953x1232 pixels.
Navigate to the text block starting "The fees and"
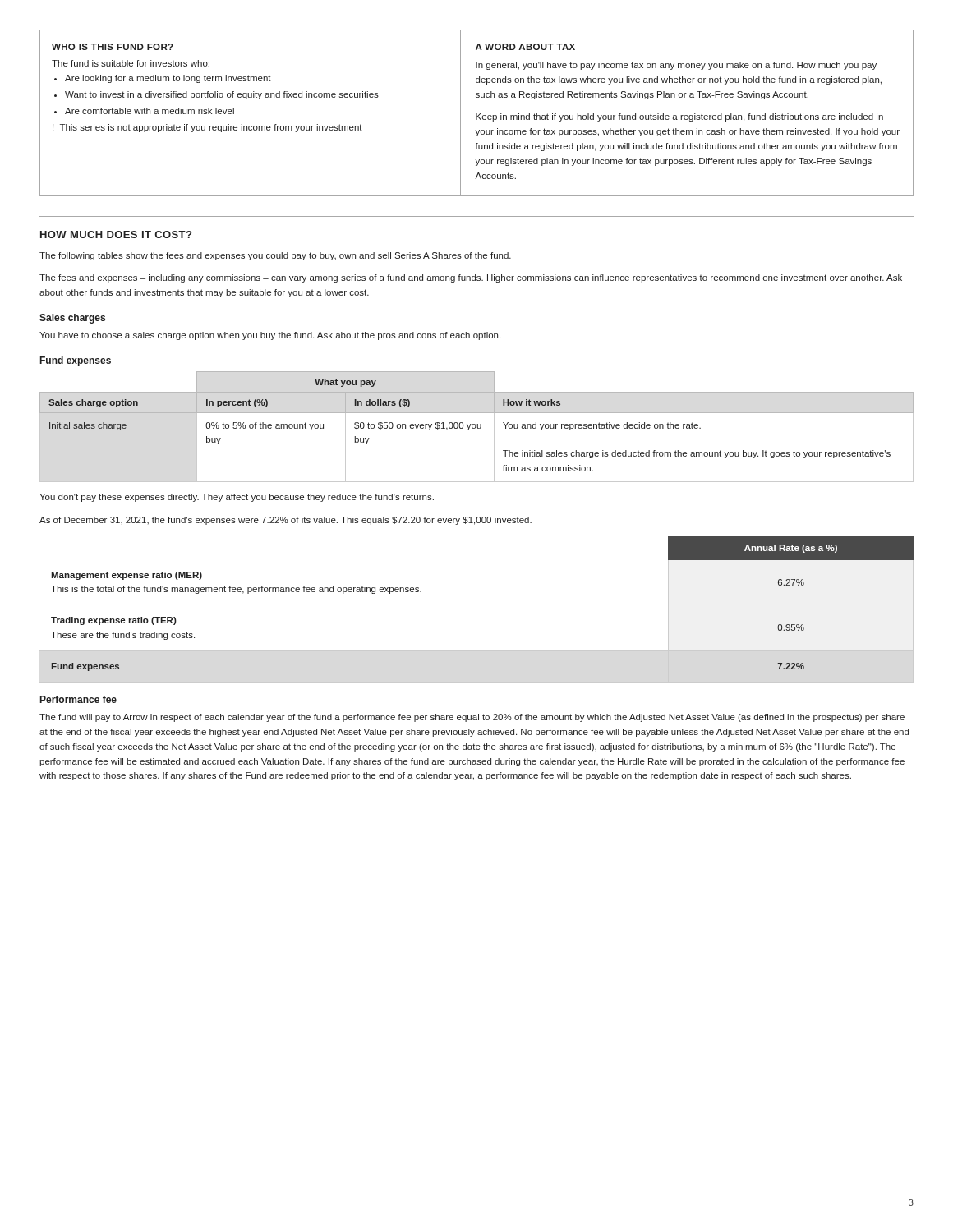tap(471, 285)
